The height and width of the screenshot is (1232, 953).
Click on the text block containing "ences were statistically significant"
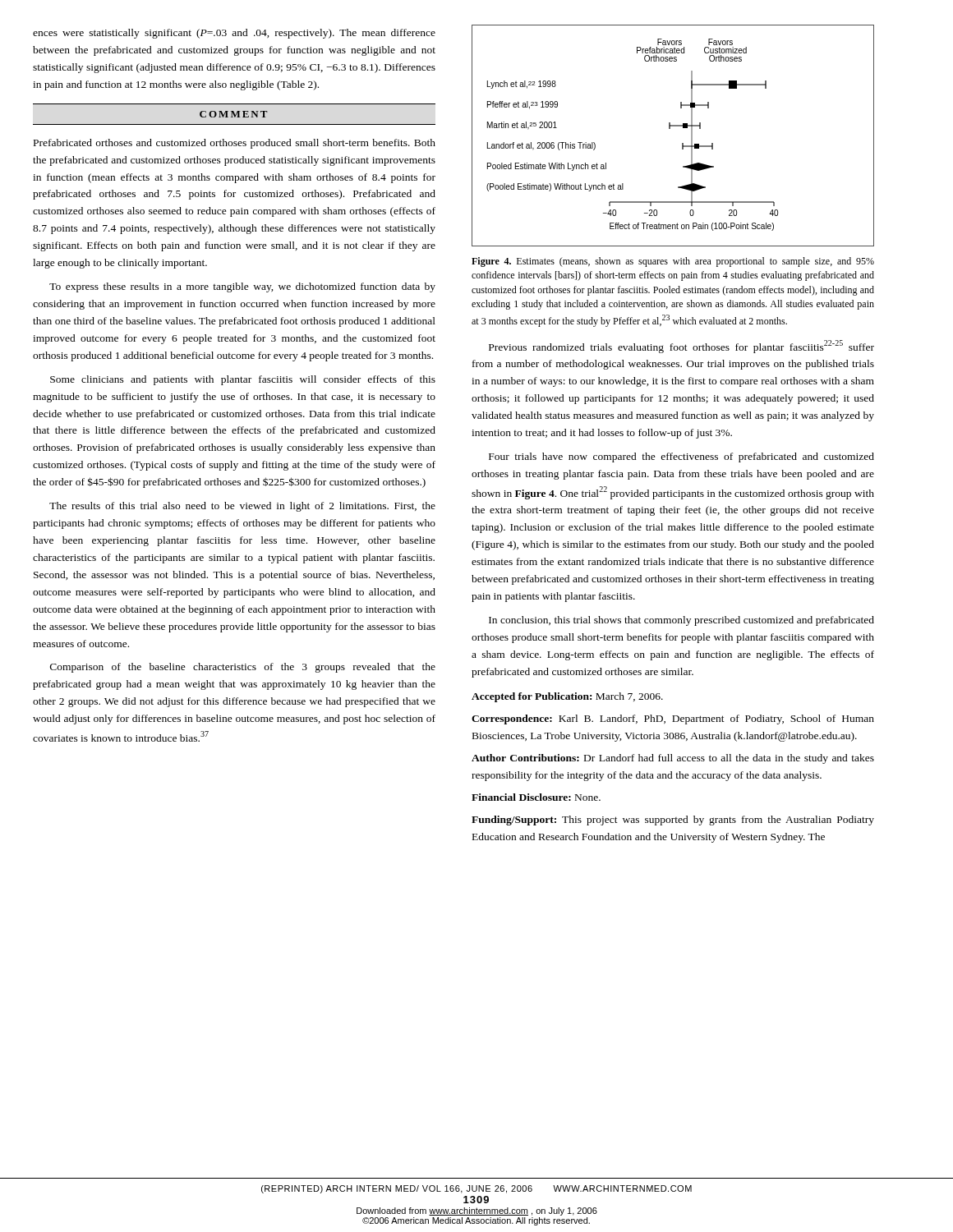coord(234,59)
